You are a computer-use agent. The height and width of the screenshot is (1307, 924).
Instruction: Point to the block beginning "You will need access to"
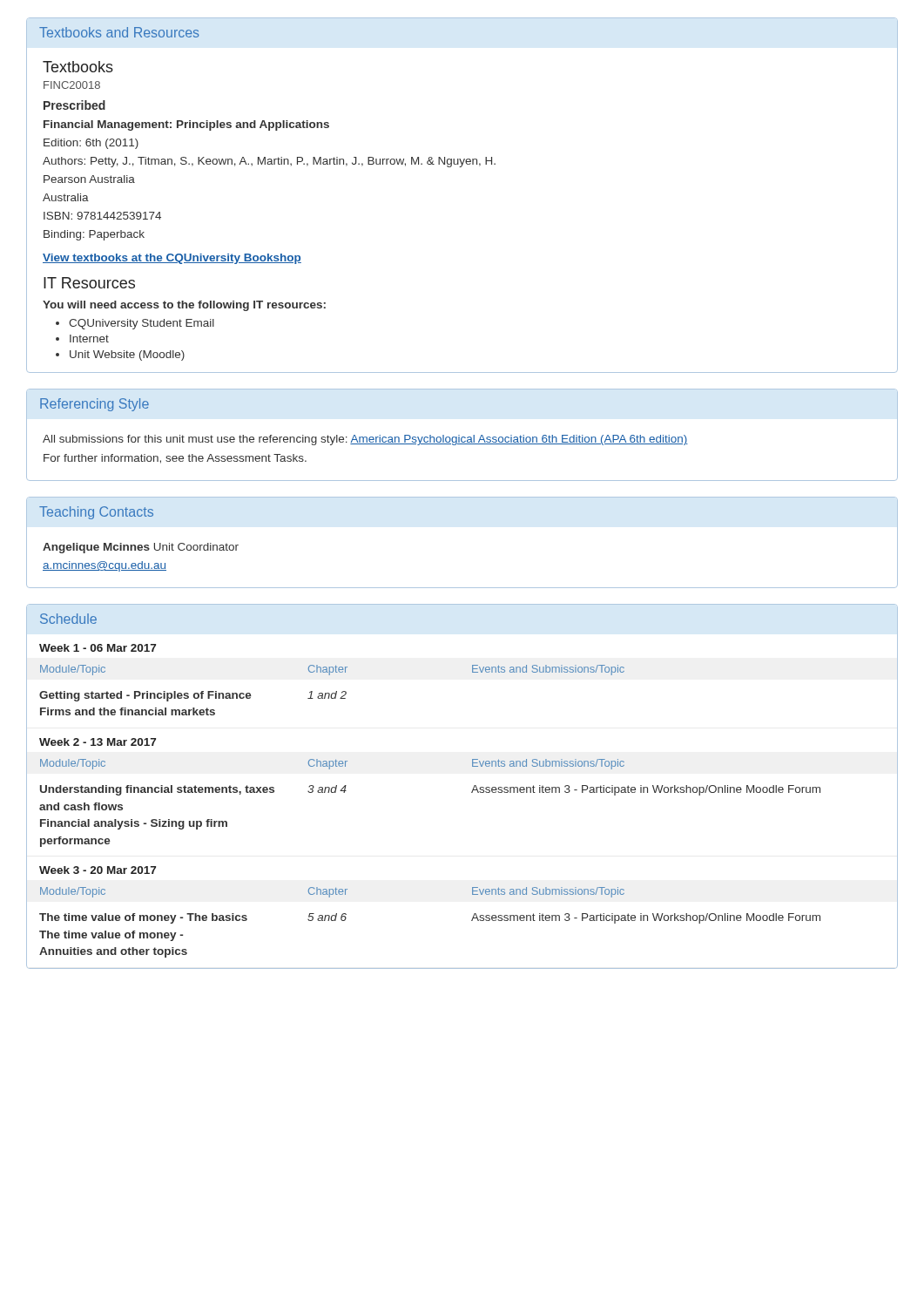(x=185, y=305)
